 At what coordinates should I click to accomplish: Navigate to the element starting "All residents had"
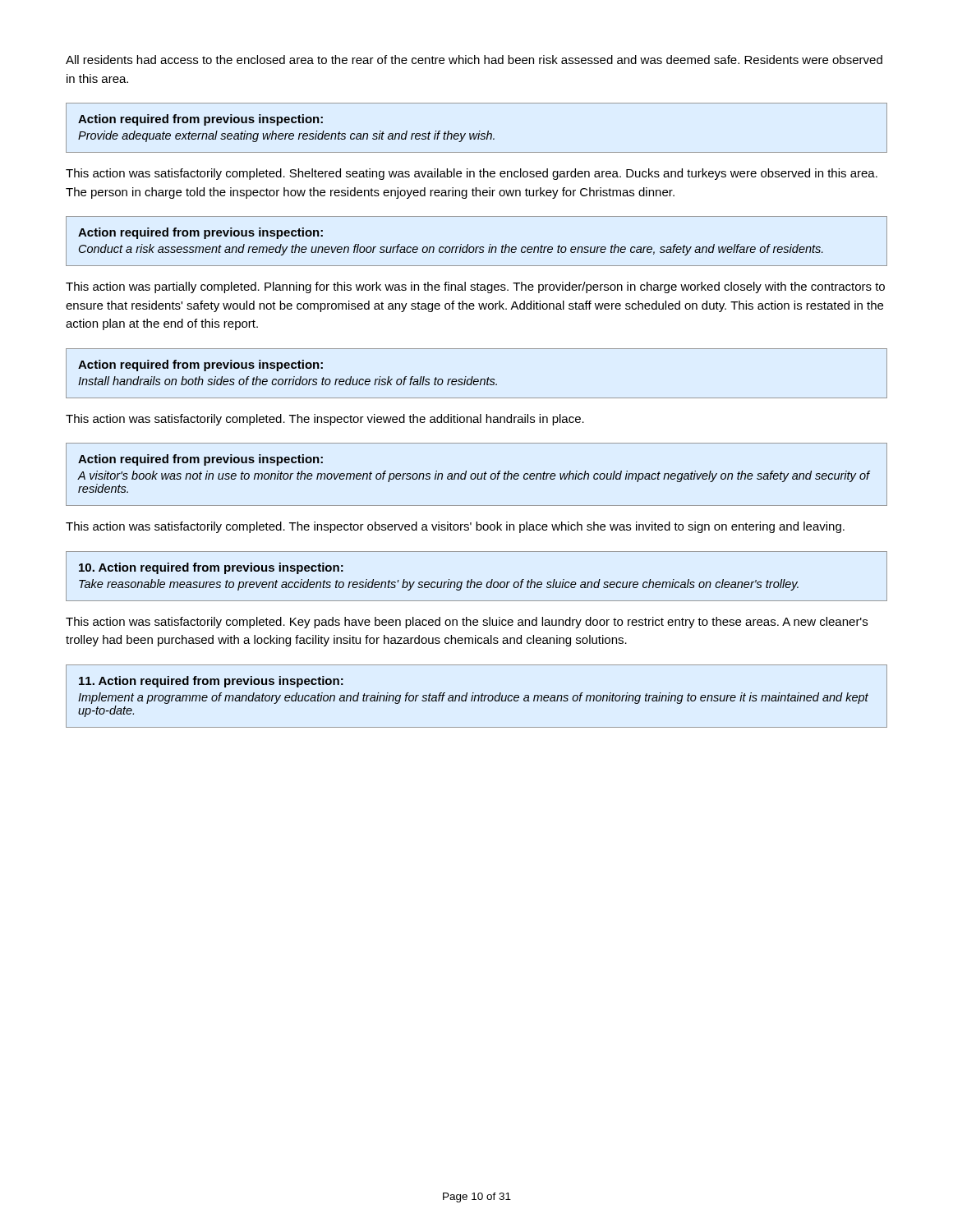pos(474,69)
